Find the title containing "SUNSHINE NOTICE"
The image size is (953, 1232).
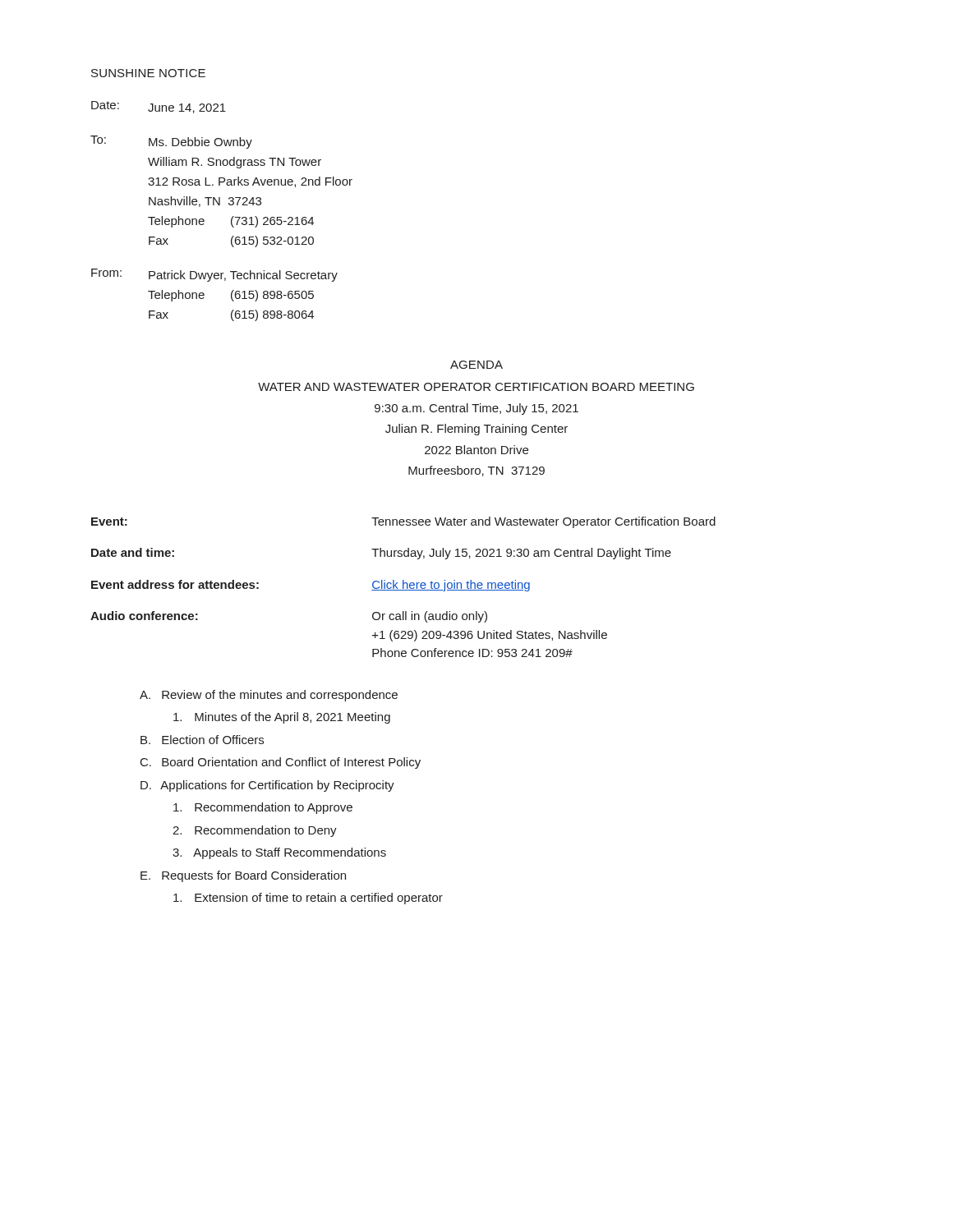click(148, 73)
